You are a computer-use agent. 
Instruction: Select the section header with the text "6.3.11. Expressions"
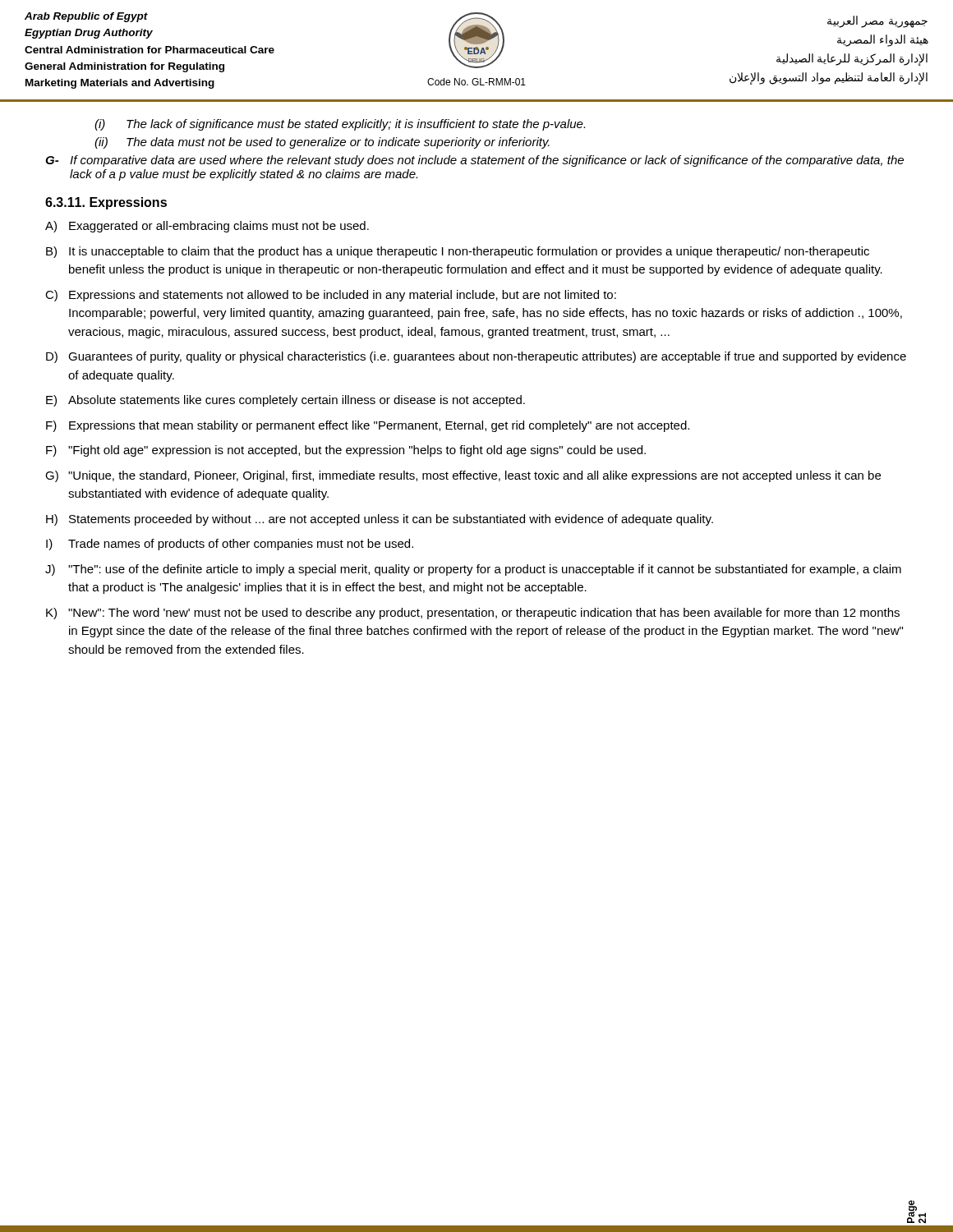[106, 203]
